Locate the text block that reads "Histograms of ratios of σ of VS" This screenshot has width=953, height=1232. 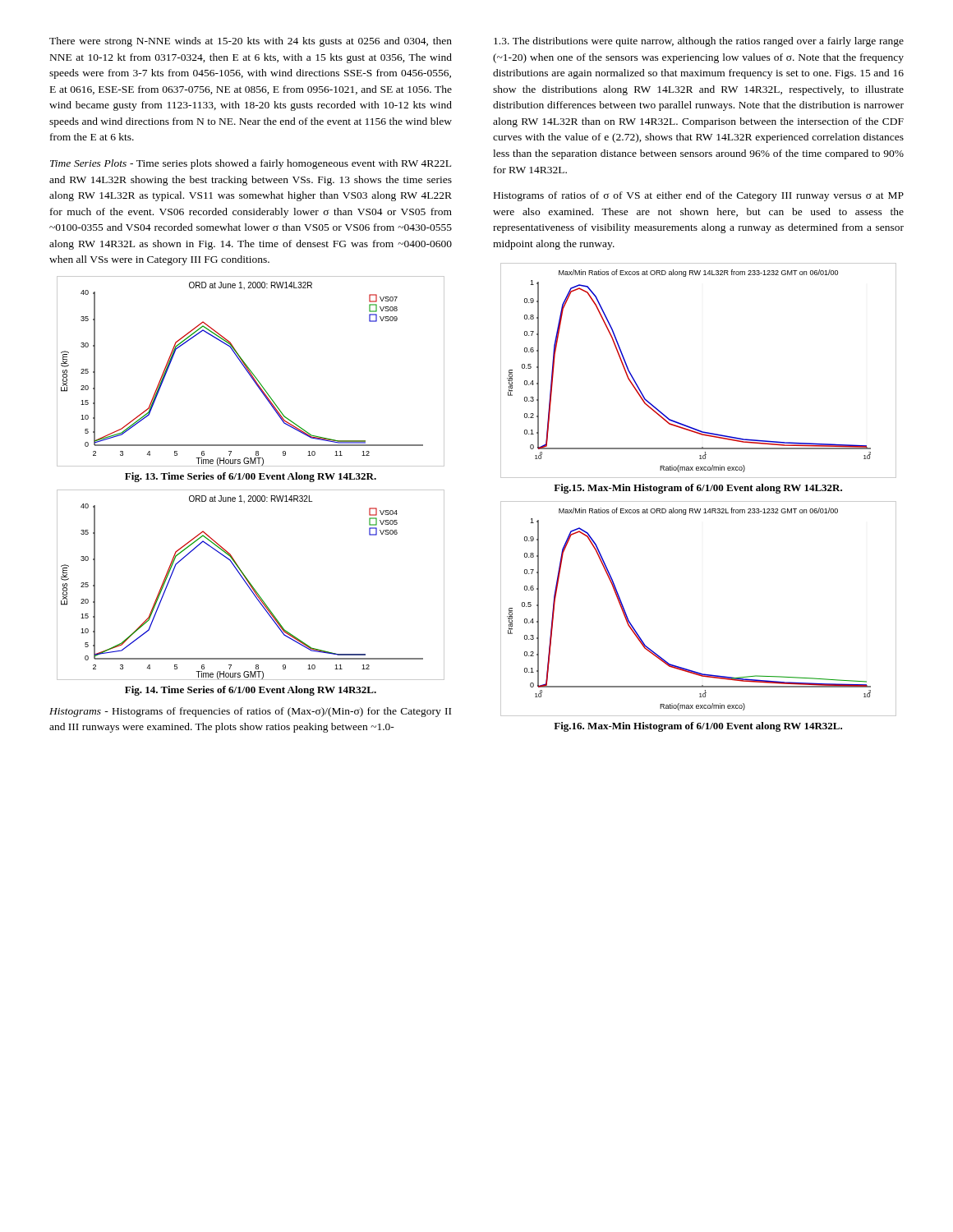point(698,219)
